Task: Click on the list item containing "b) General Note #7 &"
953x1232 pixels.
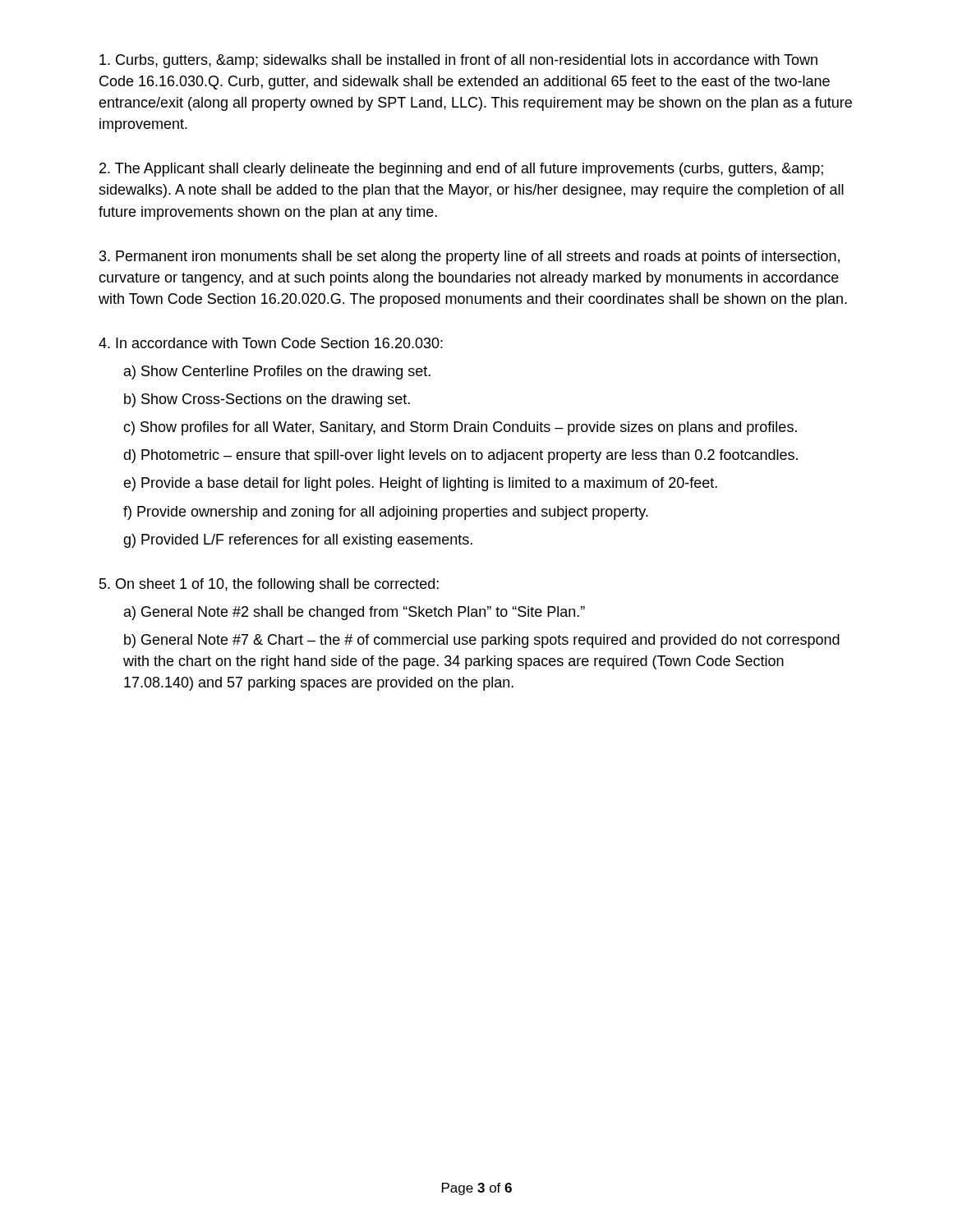Action: tap(482, 661)
